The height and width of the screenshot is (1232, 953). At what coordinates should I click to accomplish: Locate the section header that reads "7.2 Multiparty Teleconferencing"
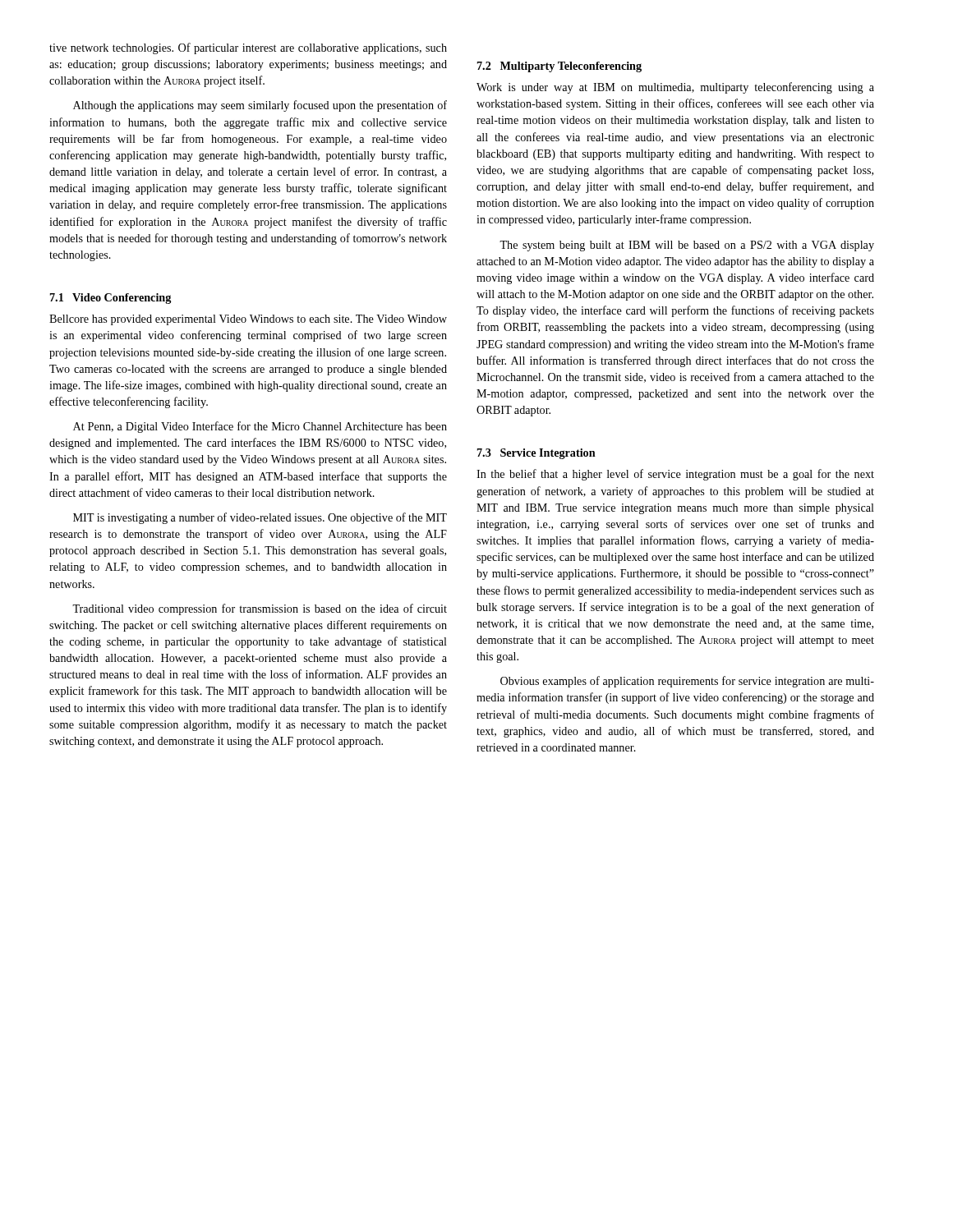(559, 67)
